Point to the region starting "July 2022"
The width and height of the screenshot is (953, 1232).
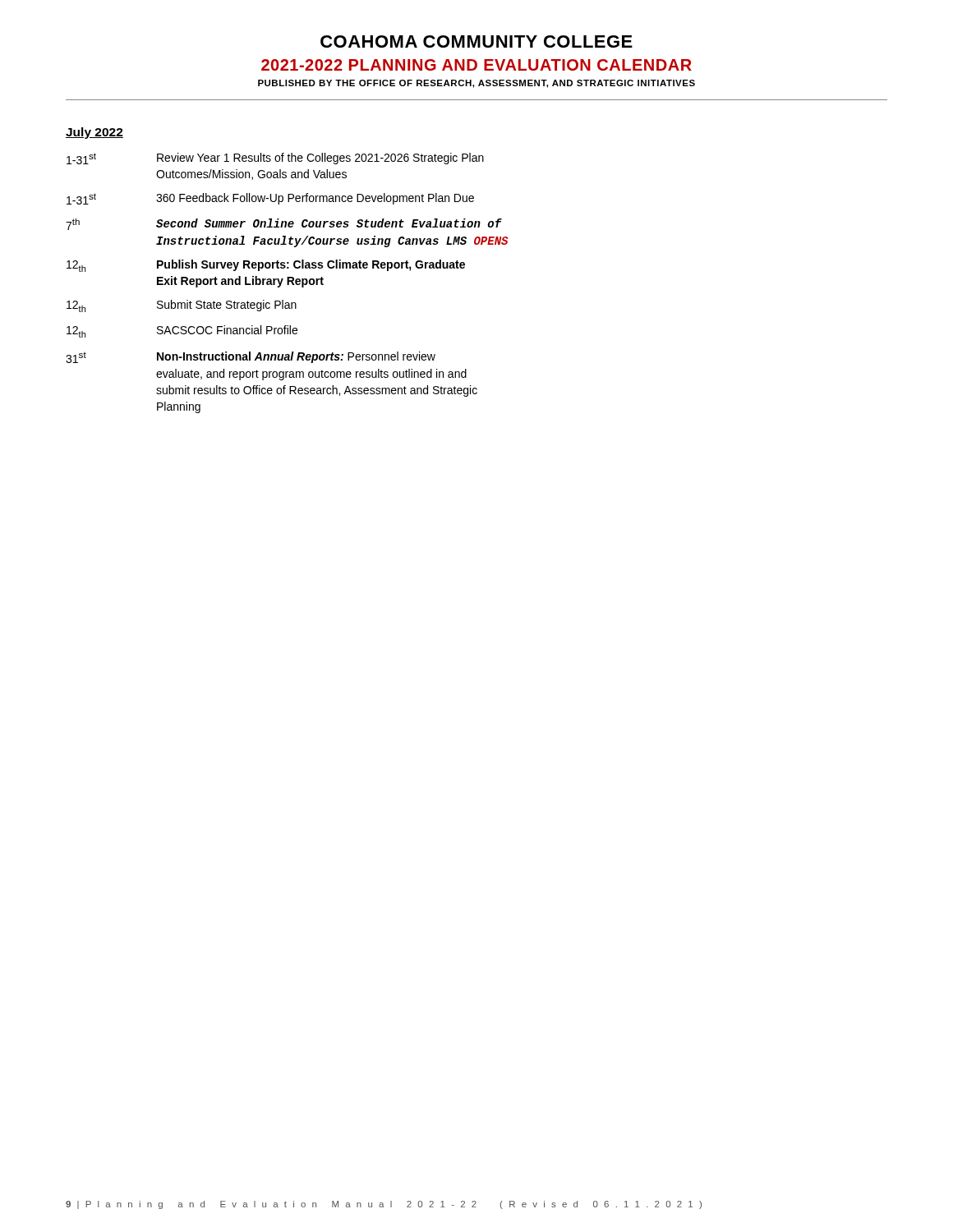[x=94, y=132]
